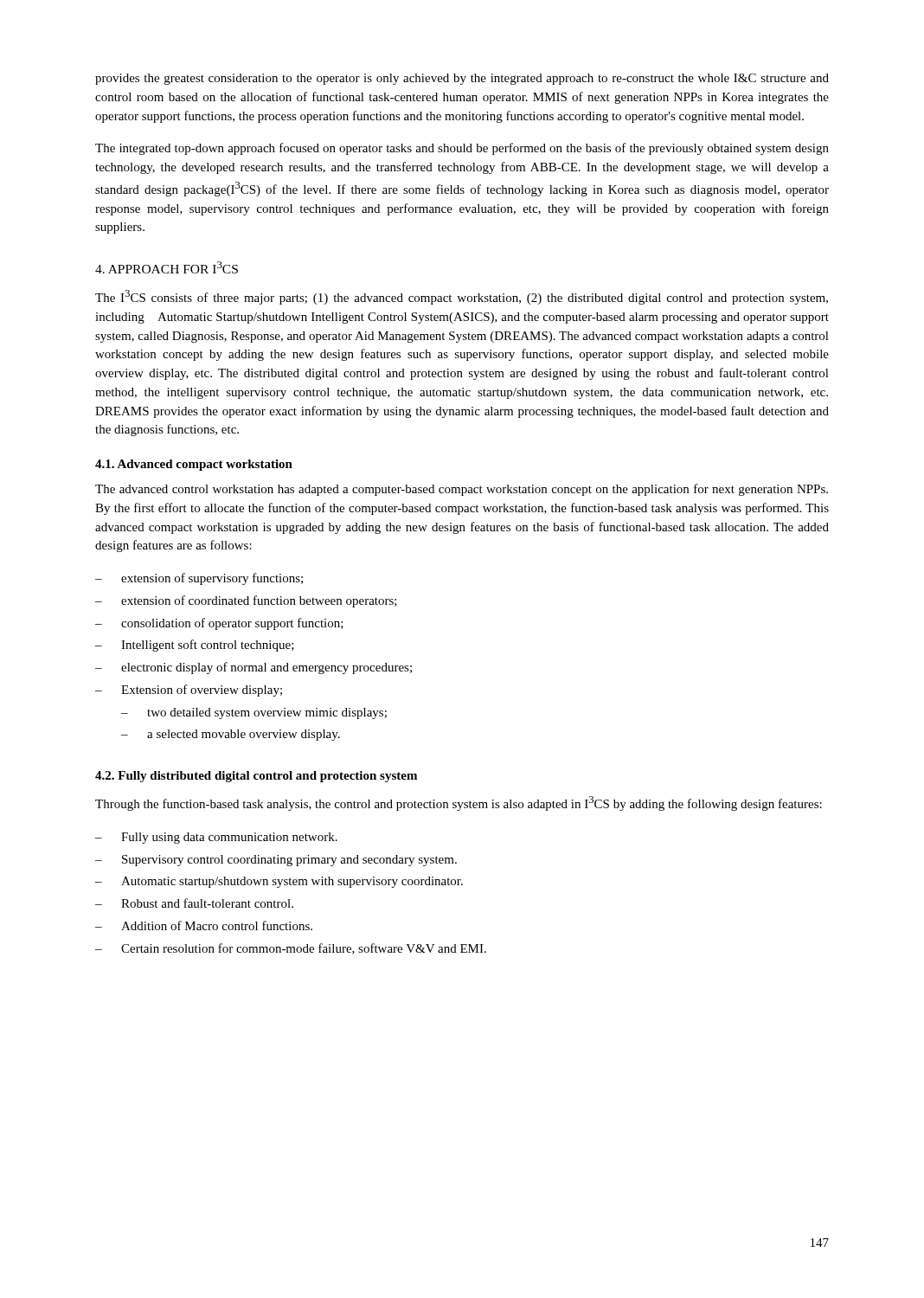Locate the section header that opens with "4.2. Fully distributed"
Screen dimensions: 1298x924
(256, 775)
